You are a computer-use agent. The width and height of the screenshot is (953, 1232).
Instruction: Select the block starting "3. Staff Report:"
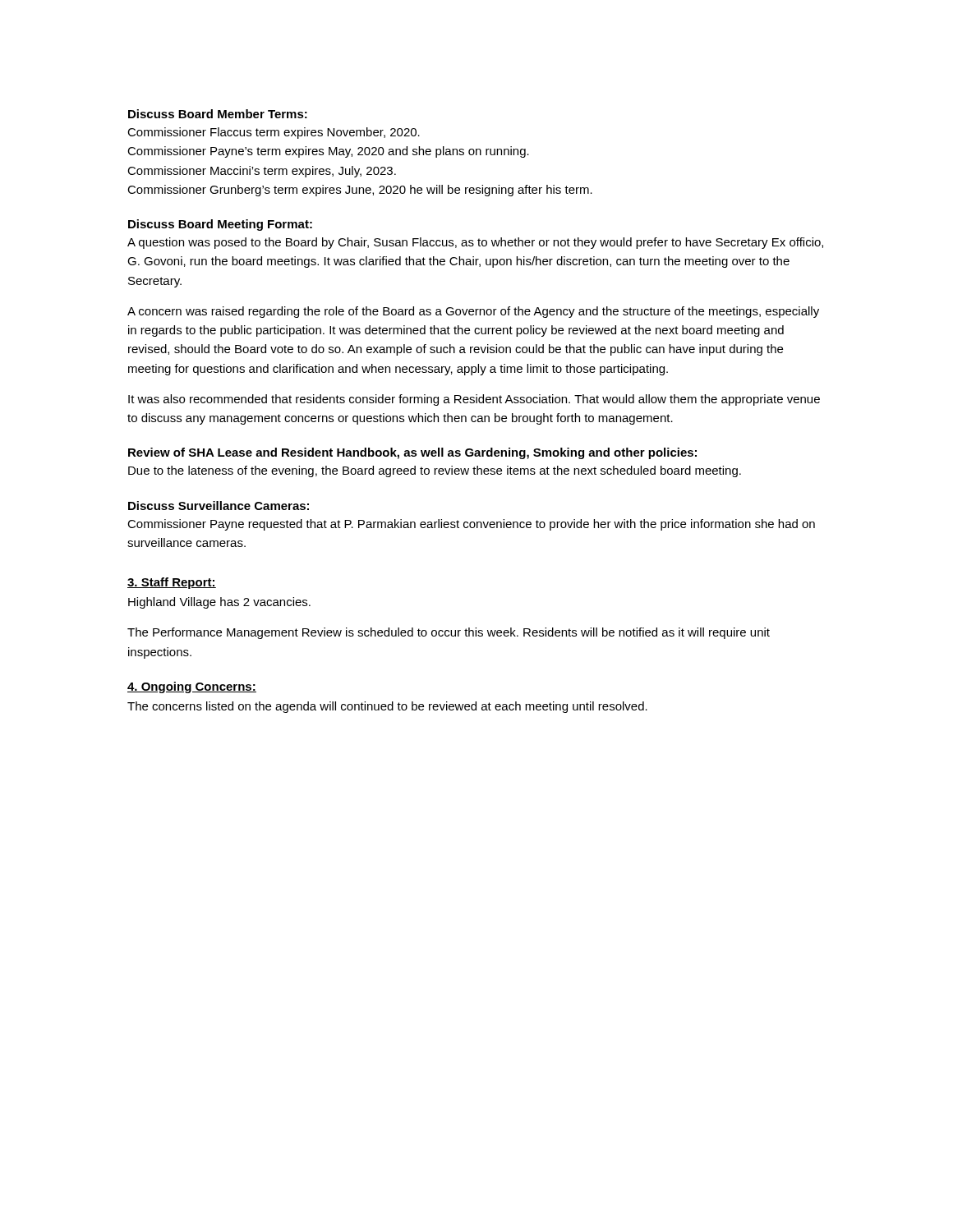tap(171, 582)
